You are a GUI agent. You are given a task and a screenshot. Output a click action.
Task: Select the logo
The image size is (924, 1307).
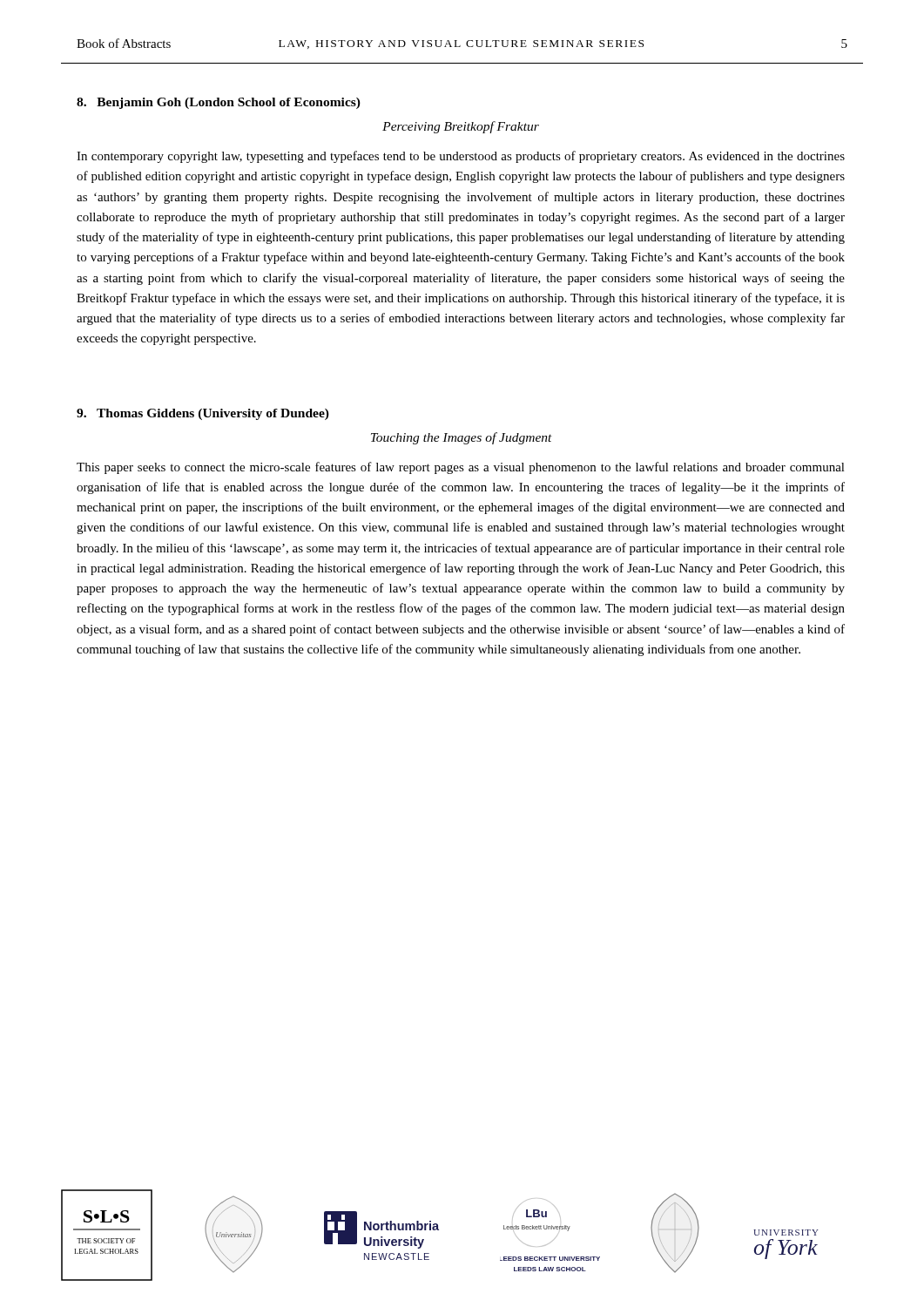462,1235
